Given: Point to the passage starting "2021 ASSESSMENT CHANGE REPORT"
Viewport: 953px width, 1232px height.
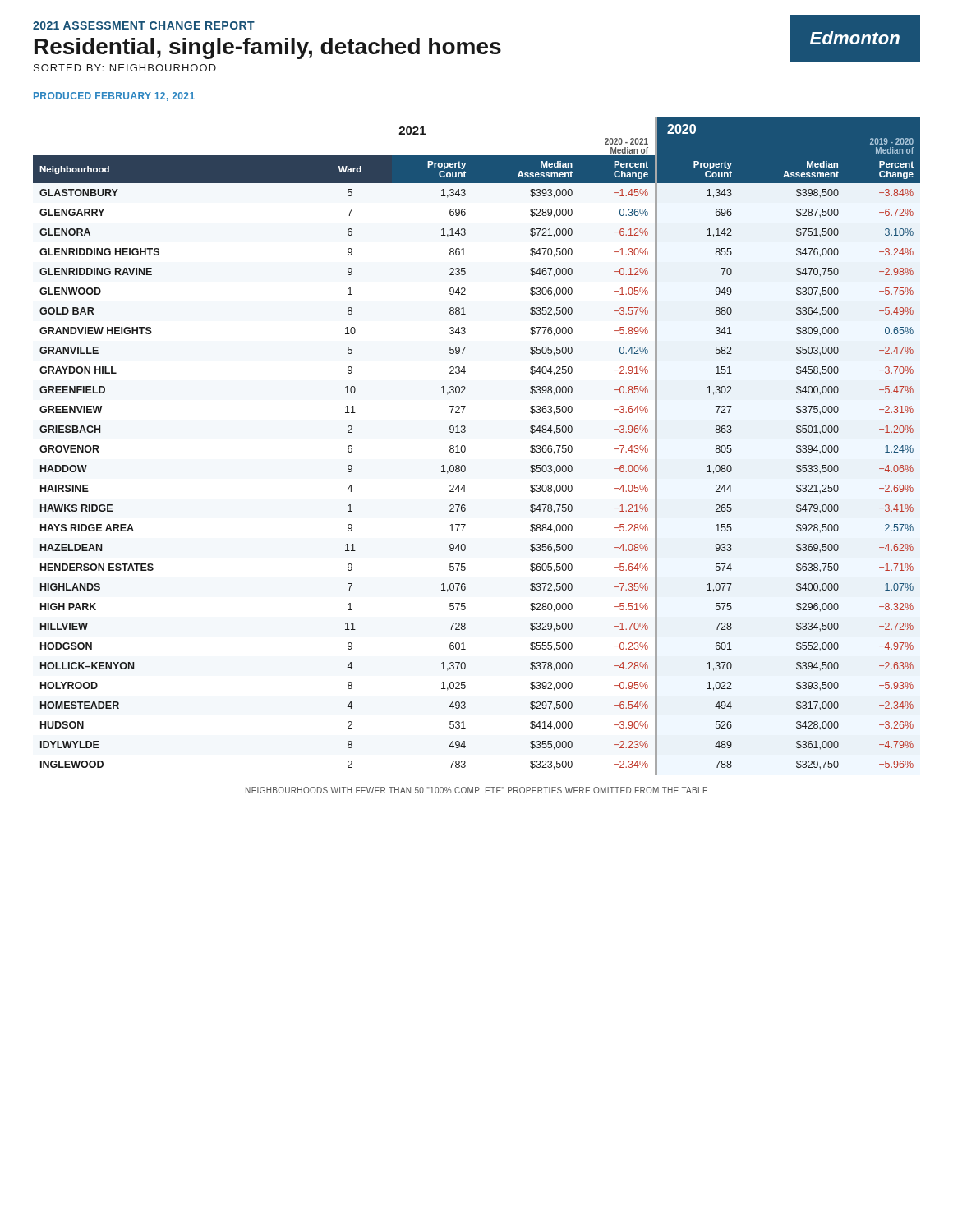Looking at the screenshot, I should tap(144, 25).
